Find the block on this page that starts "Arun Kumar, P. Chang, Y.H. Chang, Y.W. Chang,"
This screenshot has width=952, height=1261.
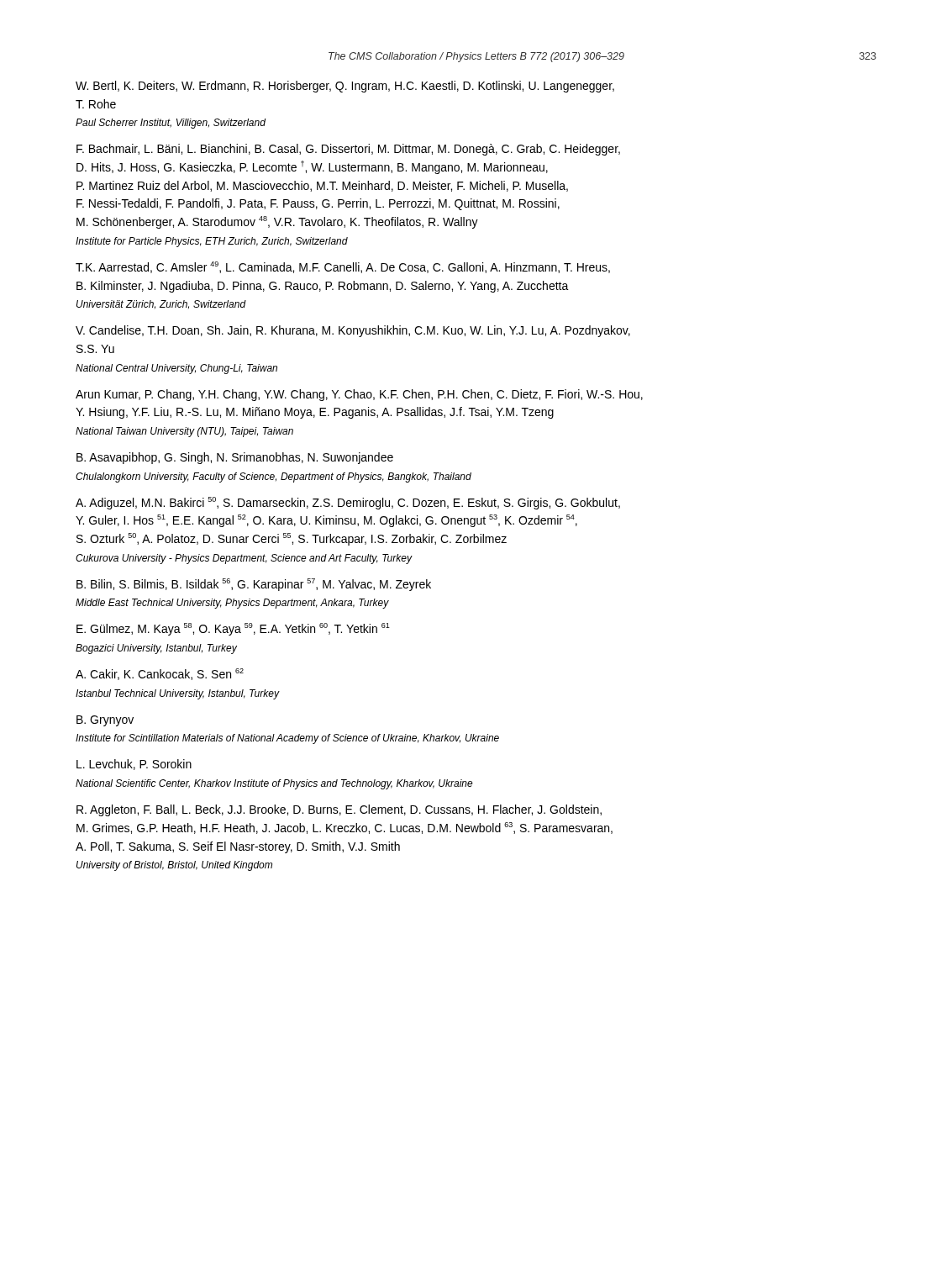[359, 403]
